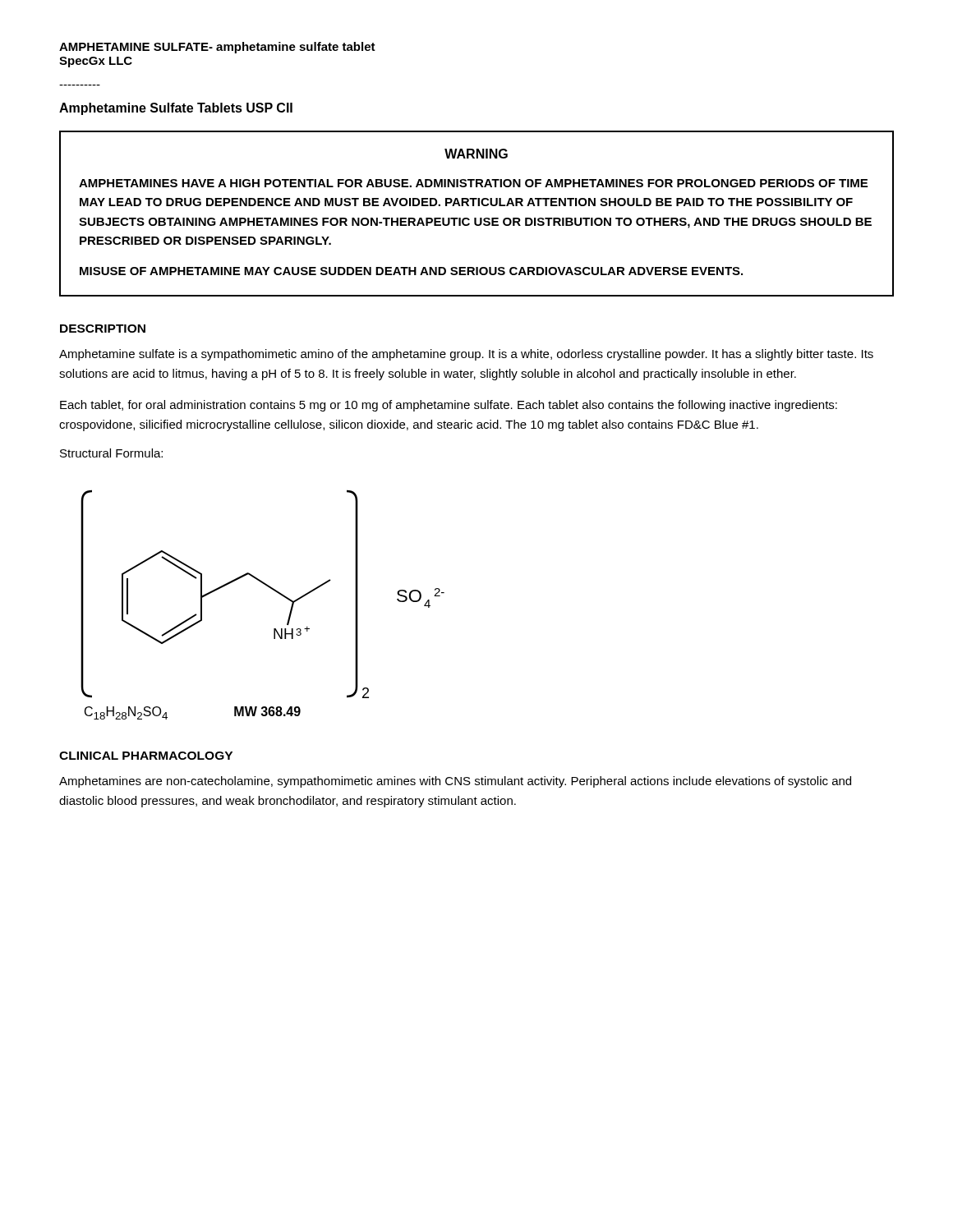Locate the table with the text "WARNING AMPHETAMINES HAVE"
The image size is (953, 1232).
[476, 214]
